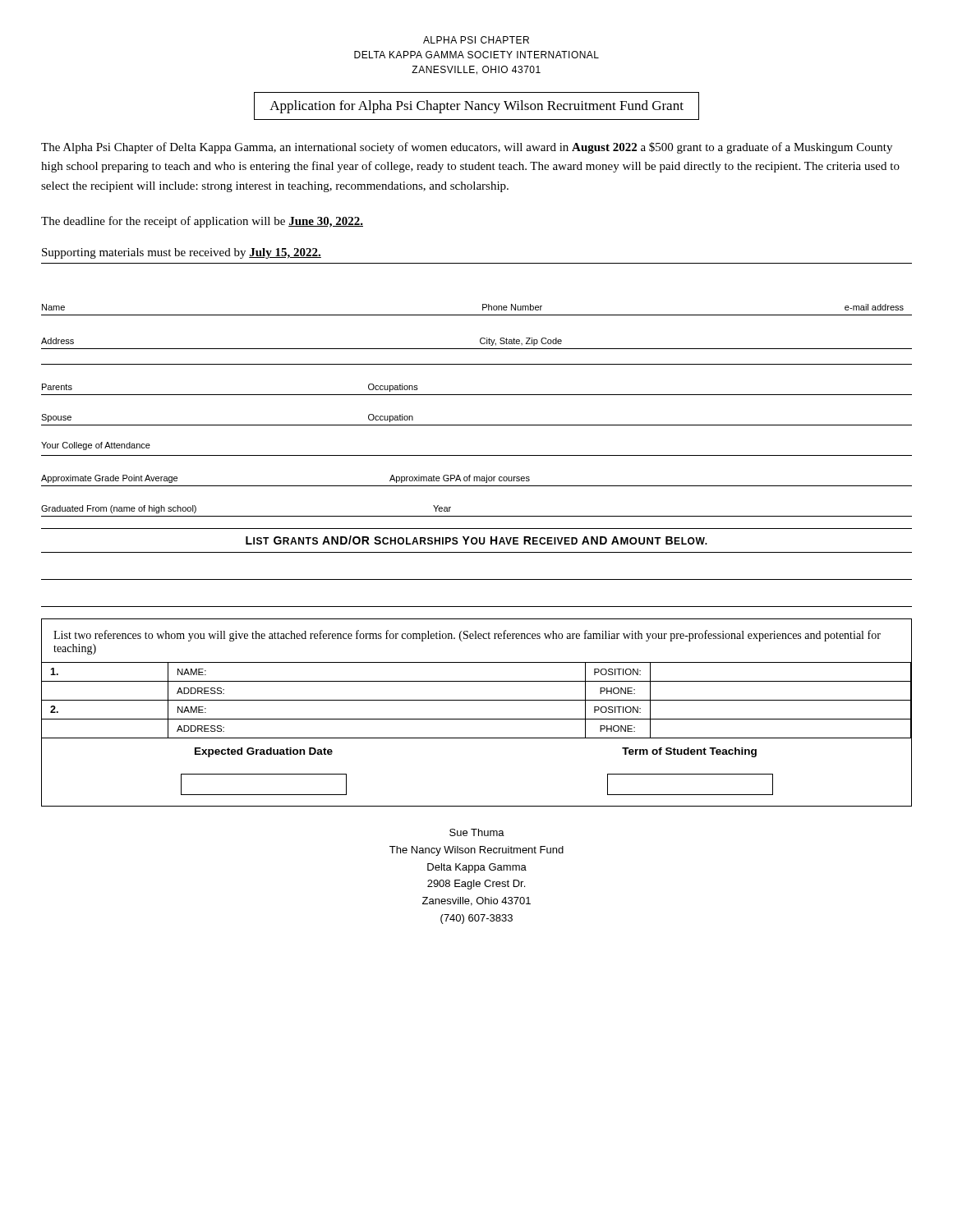This screenshot has height=1232, width=953.
Task: Locate the table with the text "POSITION:"
Action: click(x=476, y=713)
